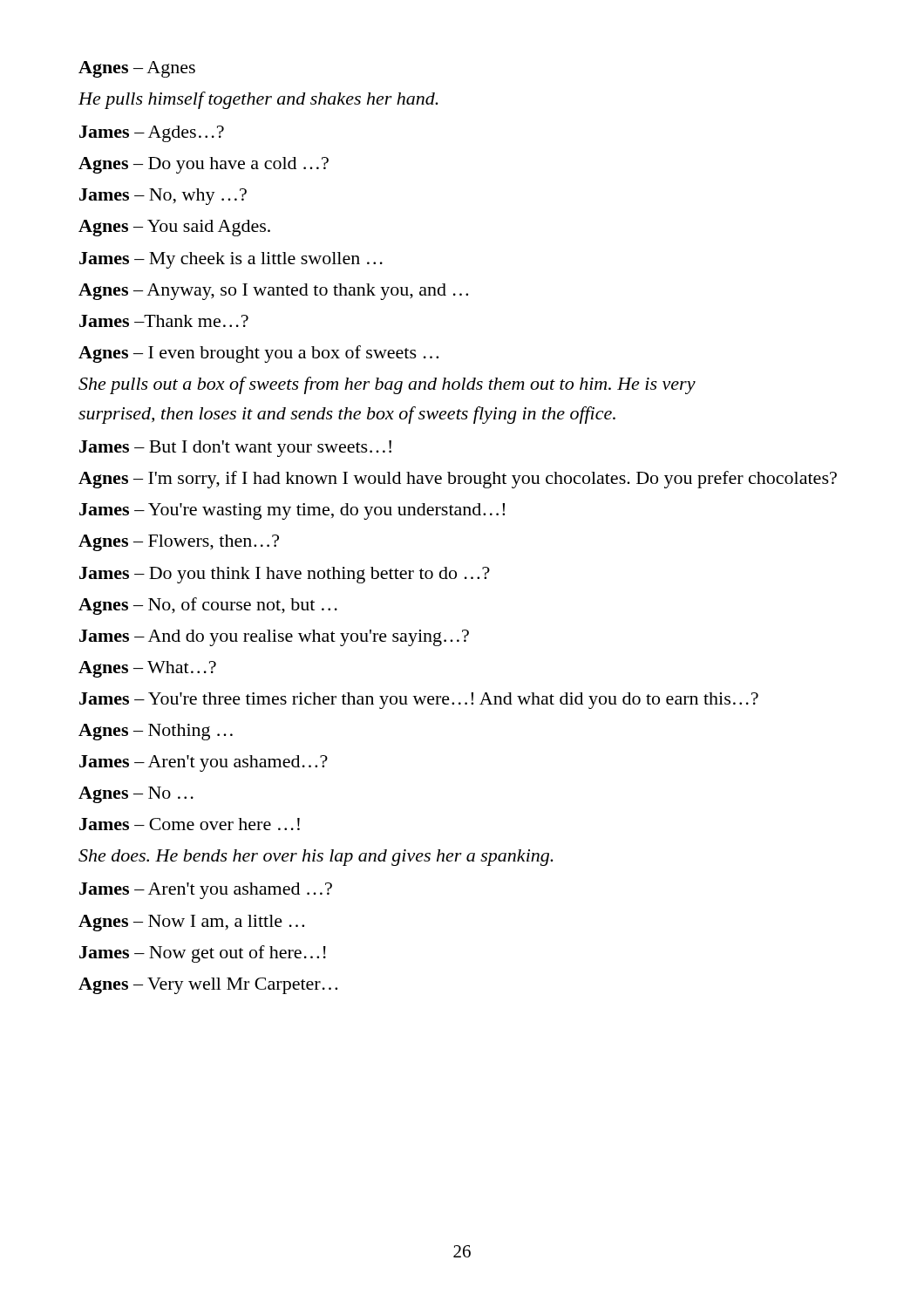
Task: Click on the passage starting "James – But I don't want your"
Action: click(x=236, y=446)
